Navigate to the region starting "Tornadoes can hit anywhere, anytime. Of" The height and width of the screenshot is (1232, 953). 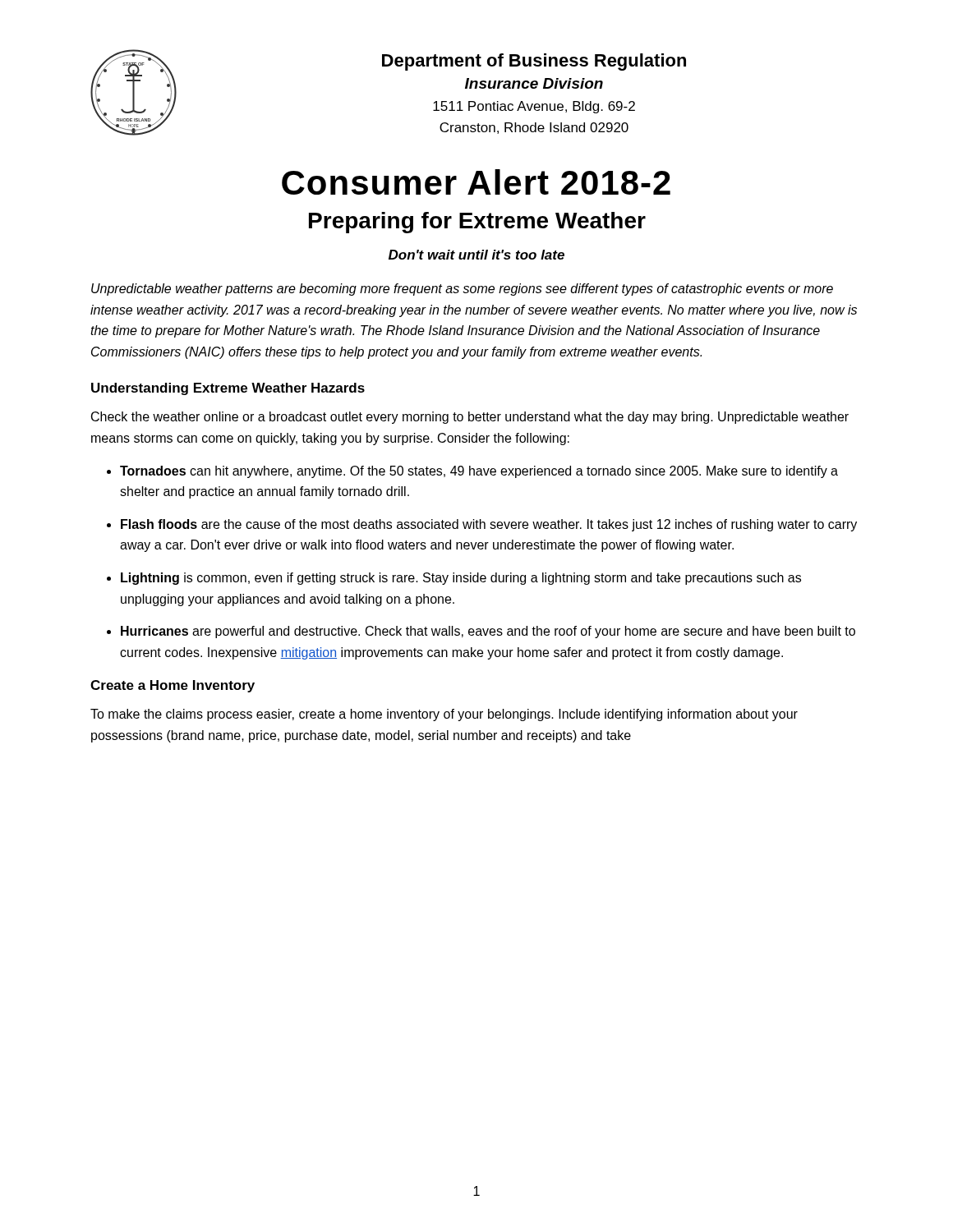479,481
